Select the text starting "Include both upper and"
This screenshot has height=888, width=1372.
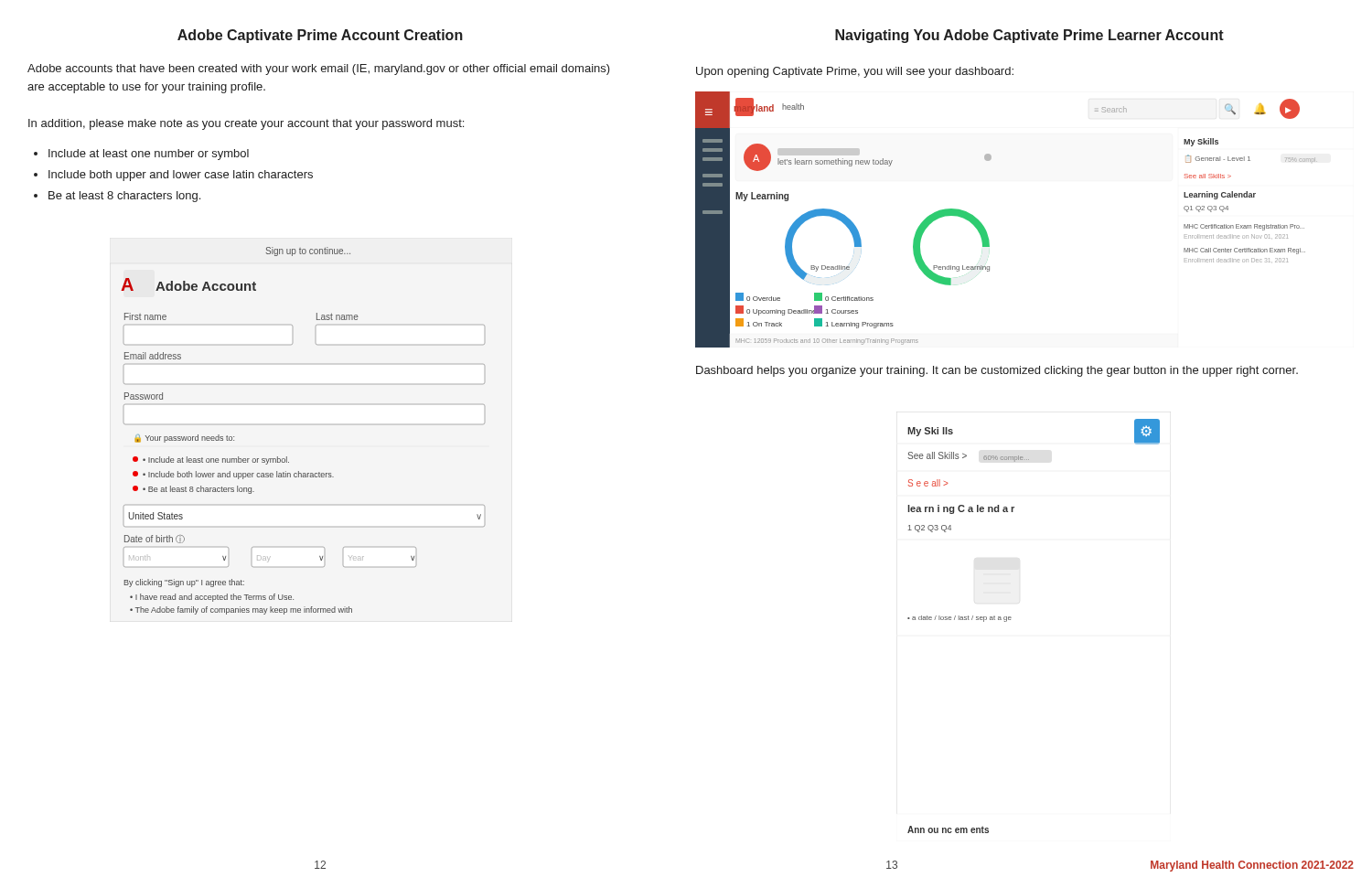(320, 174)
